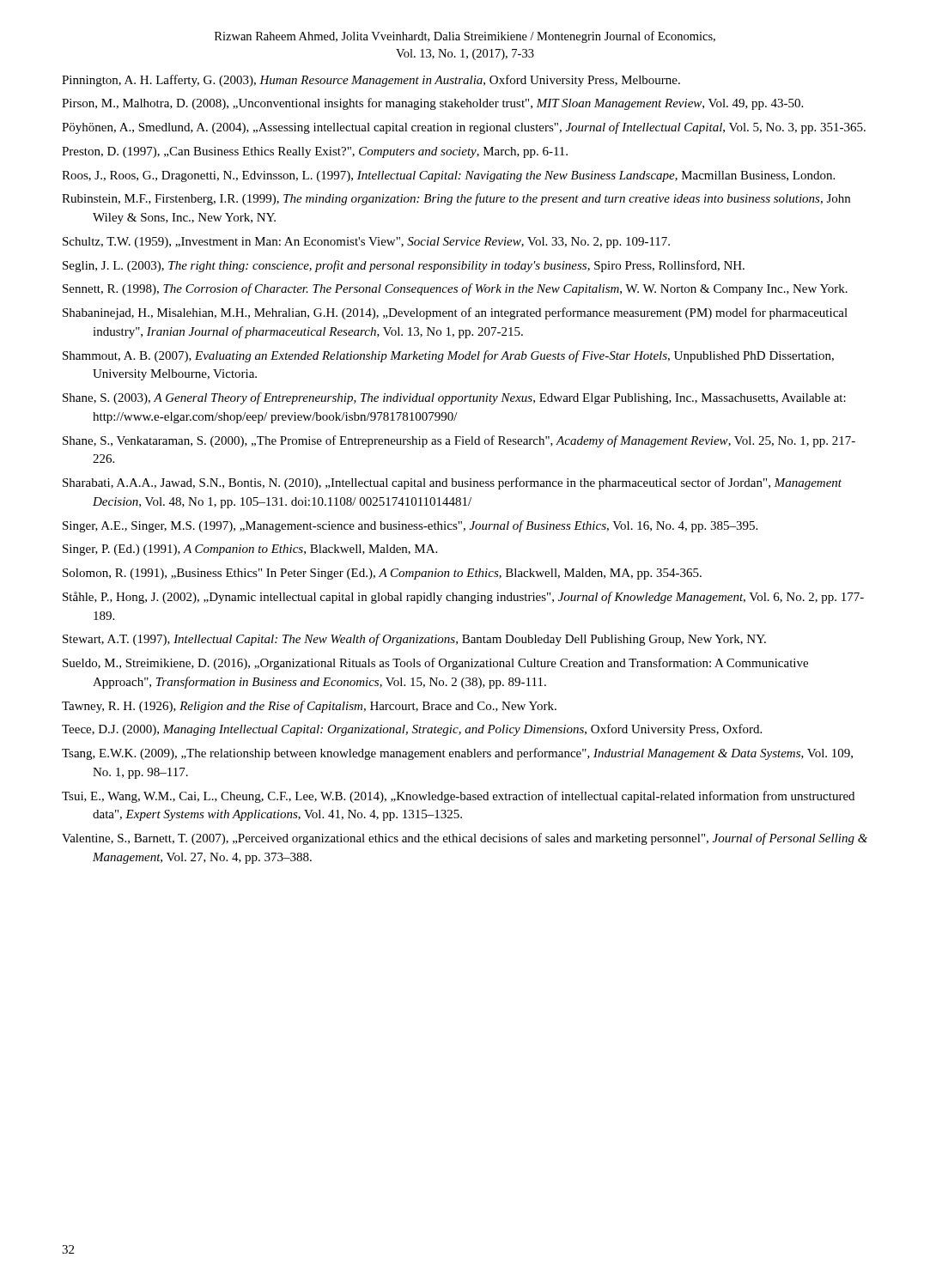Click on the element starting "Singer, P. (Ed.) (1991), A"
This screenshot has width=930, height=1288.
[250, 549]
